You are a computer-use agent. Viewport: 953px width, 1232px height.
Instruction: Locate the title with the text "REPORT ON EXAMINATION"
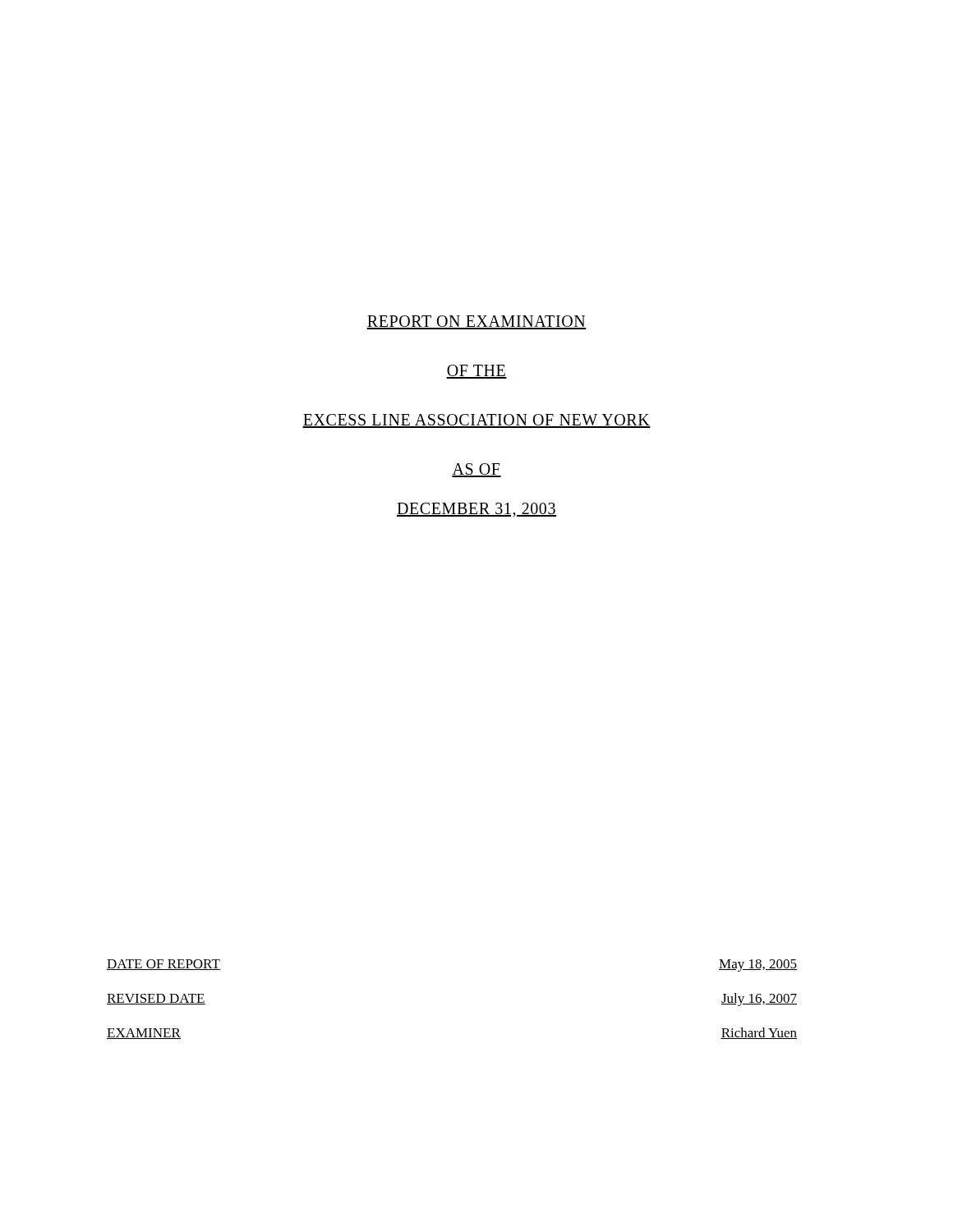[x=476, y=321]
